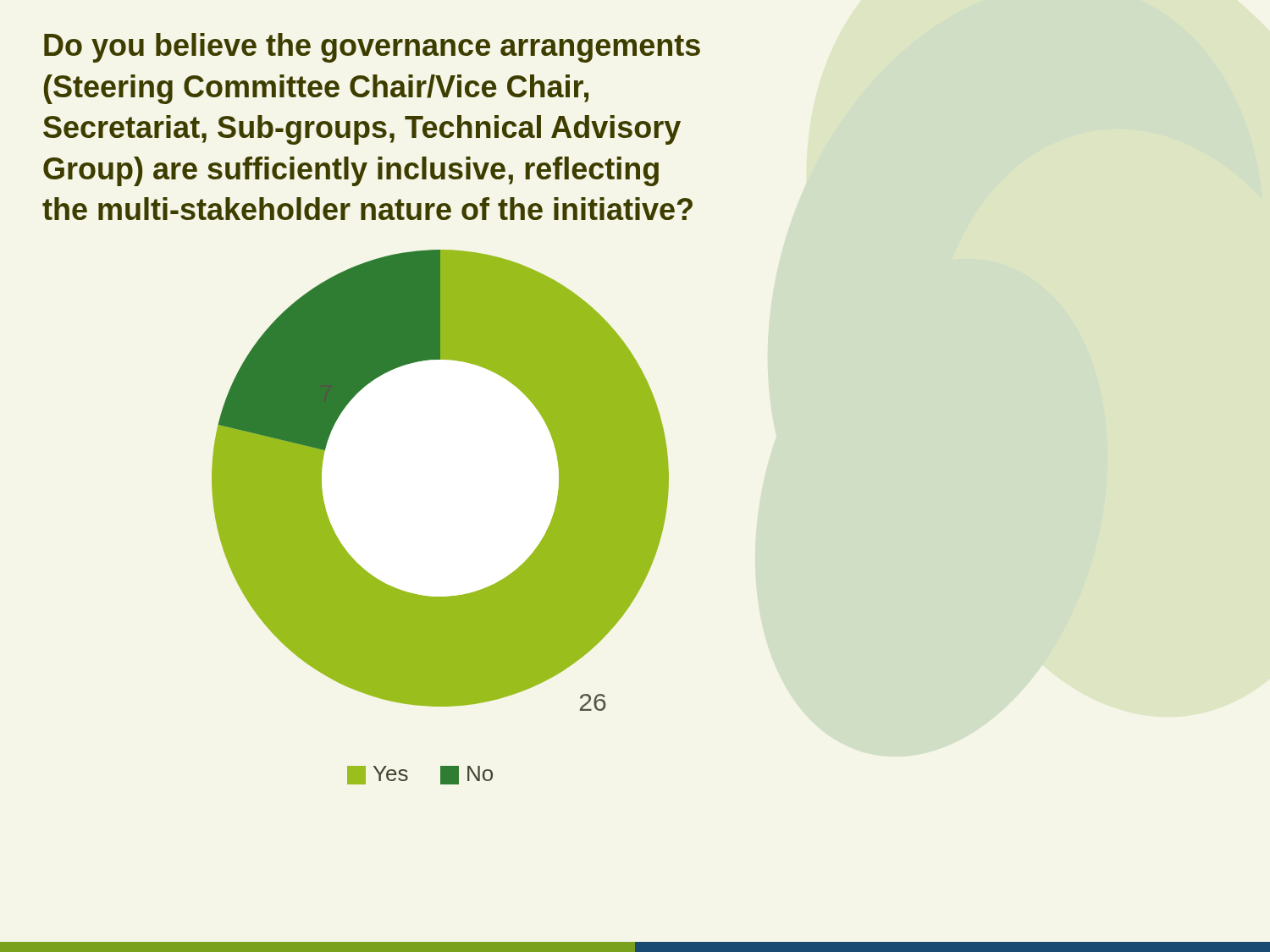
Task: Point to the title beginning "Do you believe the governance arrangements (Steering"
Action: (x=372, y=128)
